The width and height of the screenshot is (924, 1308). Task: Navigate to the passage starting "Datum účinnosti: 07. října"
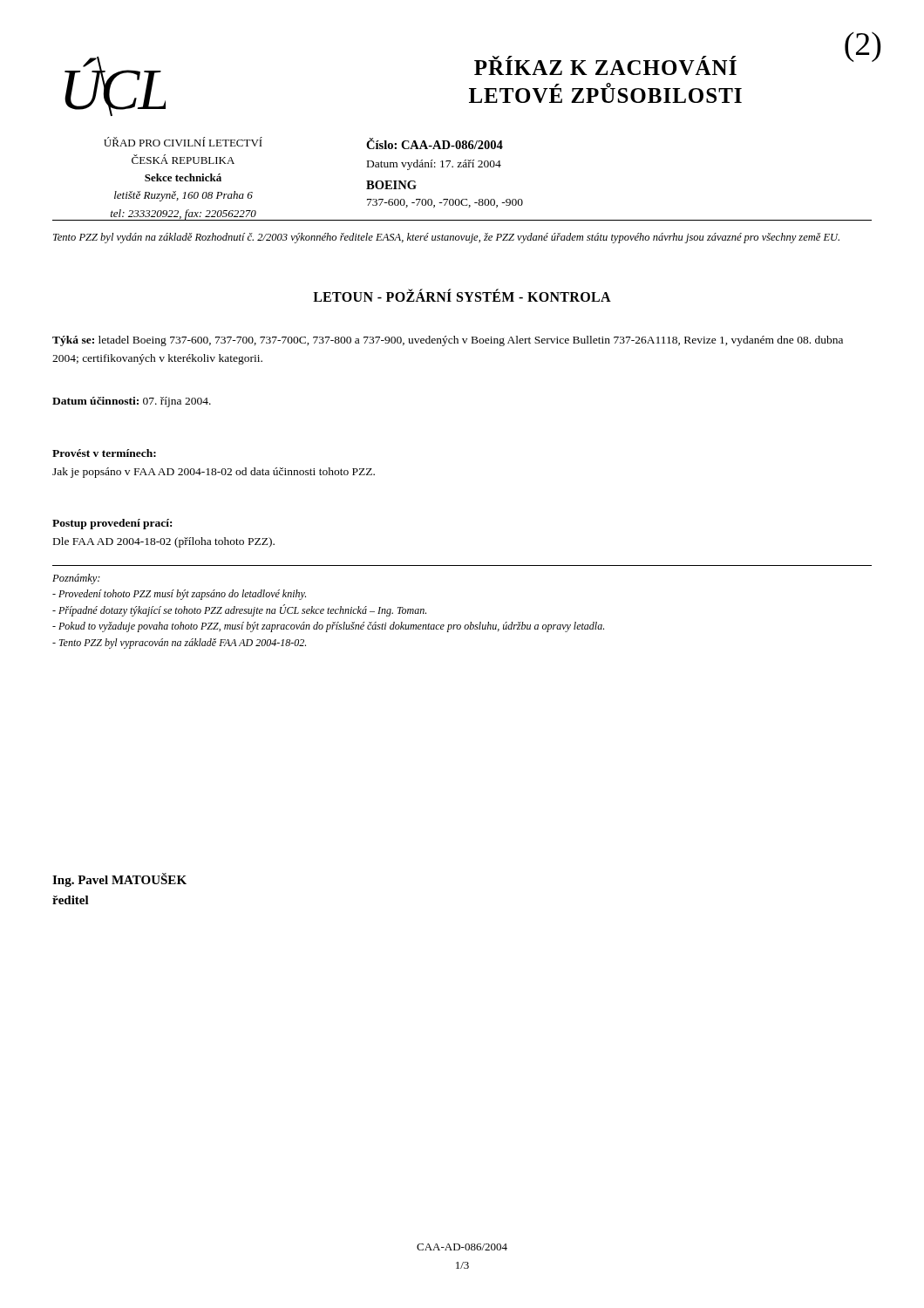coord(132,401)
